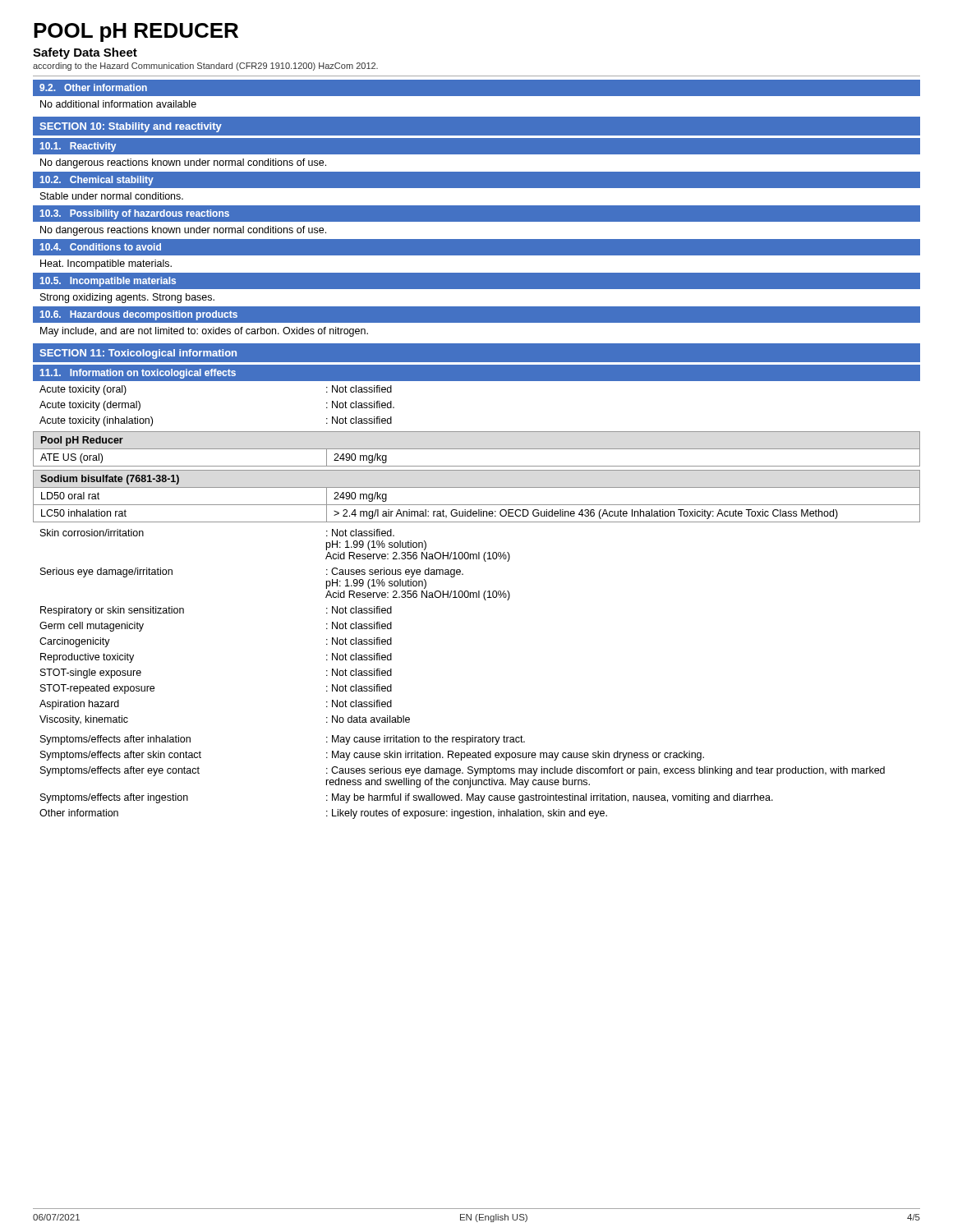Find the table that mentions "Sodium bisulfate (7681-38-1)"
This screenshot has height=1232, width=953.
point(476,496)
